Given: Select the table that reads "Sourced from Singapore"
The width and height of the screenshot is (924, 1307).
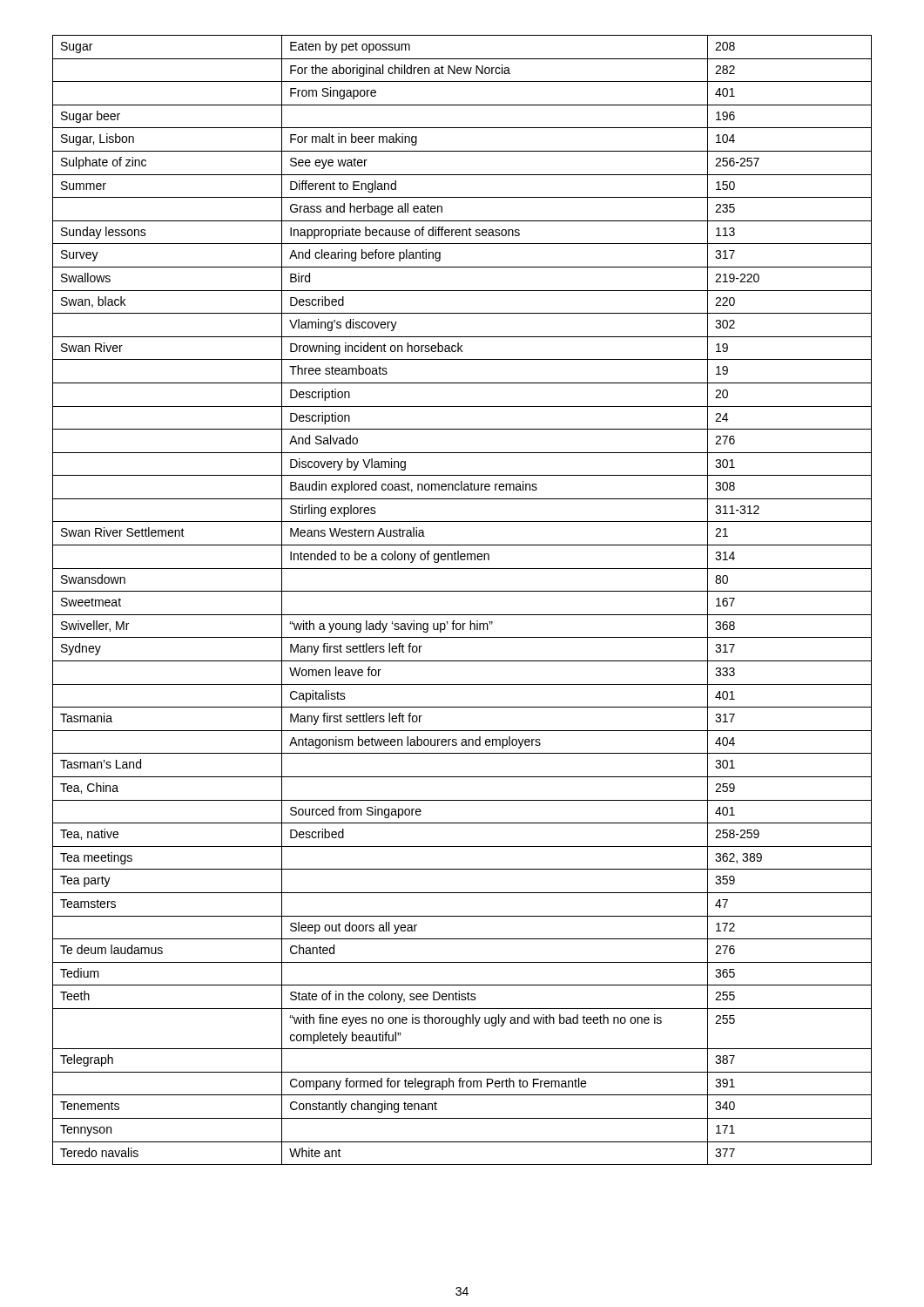Looking at the screenshot, I should [462, 600].
